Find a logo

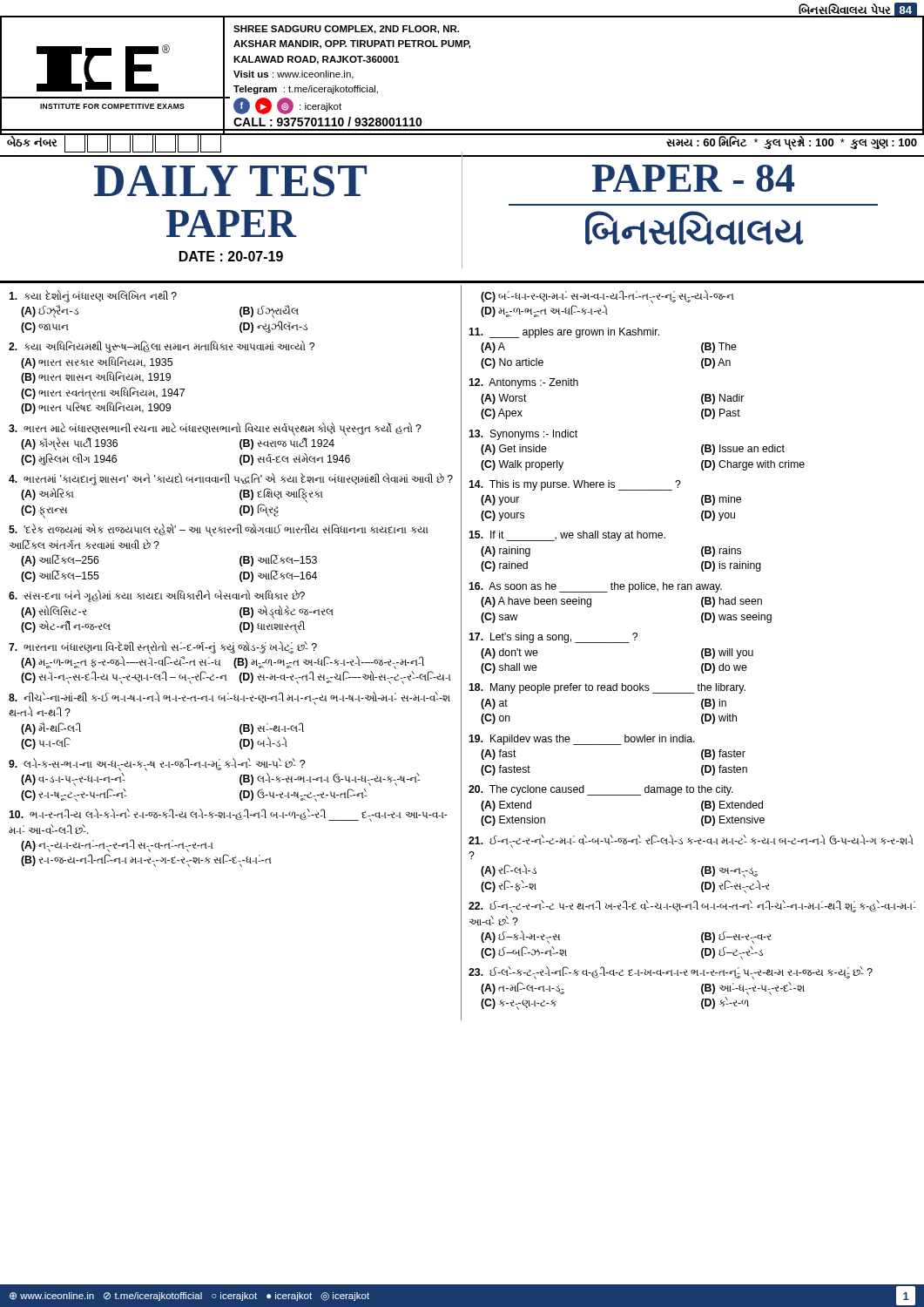462,75
